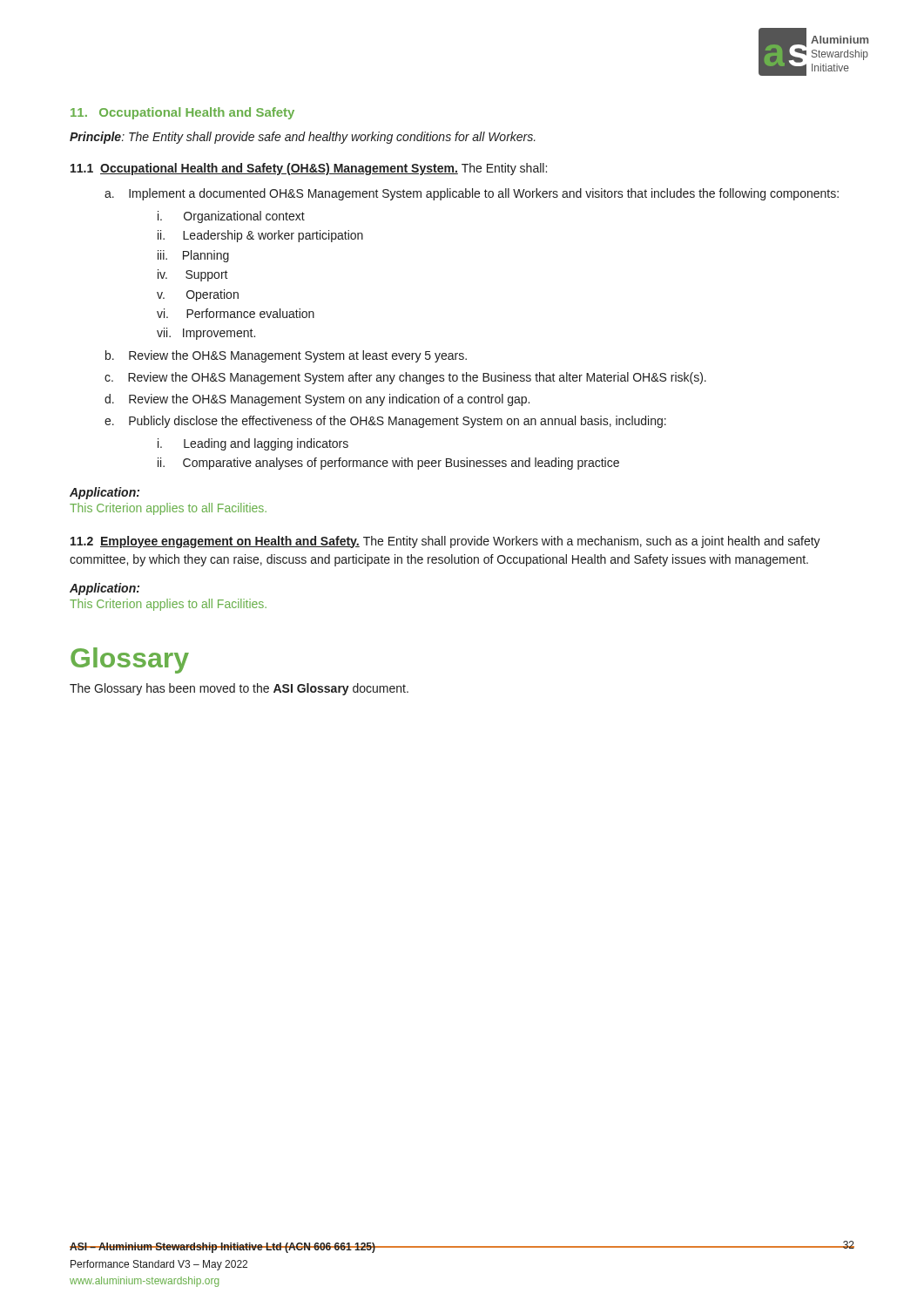Viewport: 924px width, 1307px height.
Task: Locate the block of text that opens with "b. Review the OH&S Management System at"
Action: coord(286,355)
